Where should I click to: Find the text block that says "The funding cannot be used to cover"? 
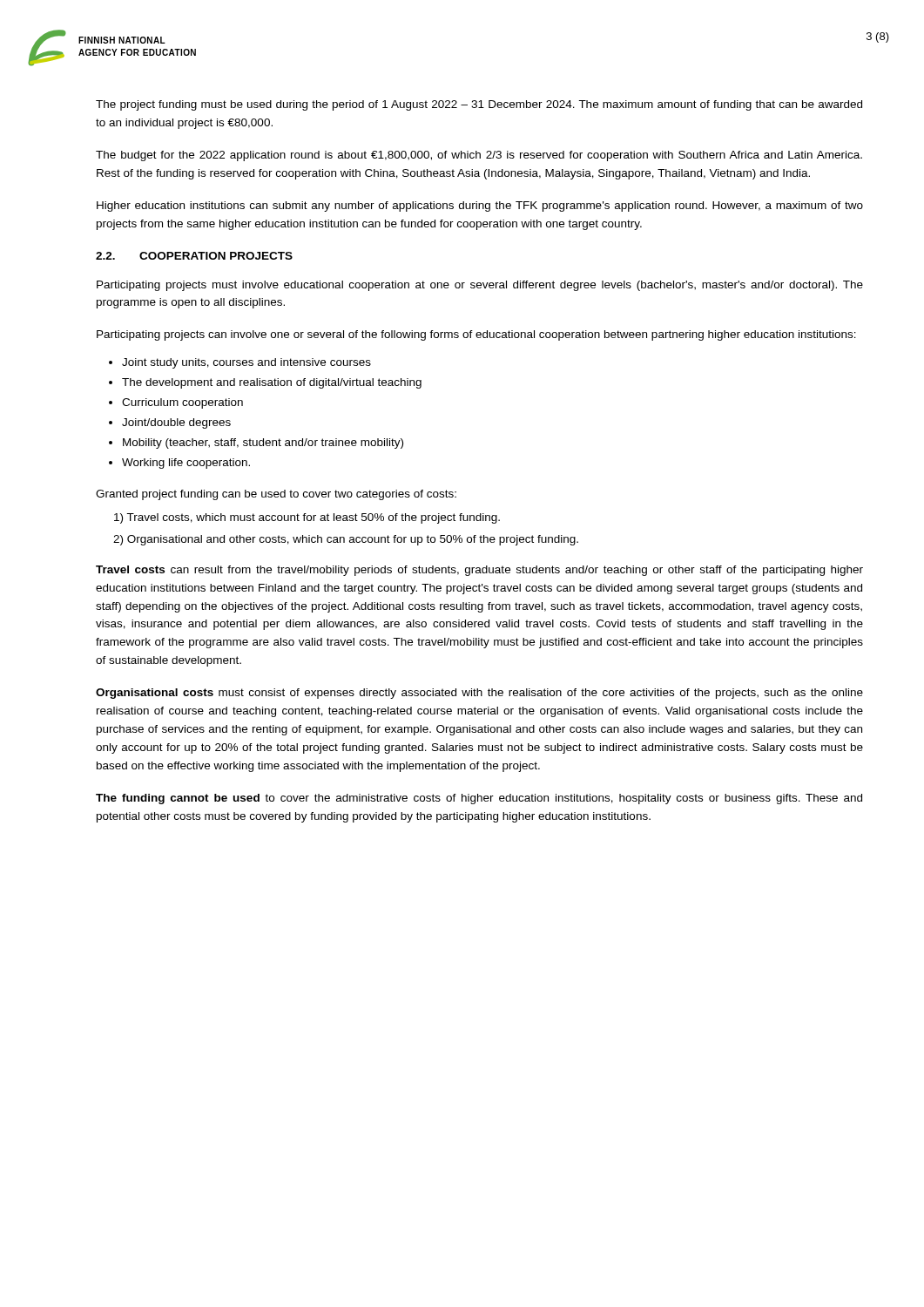[x=479, y=807]
